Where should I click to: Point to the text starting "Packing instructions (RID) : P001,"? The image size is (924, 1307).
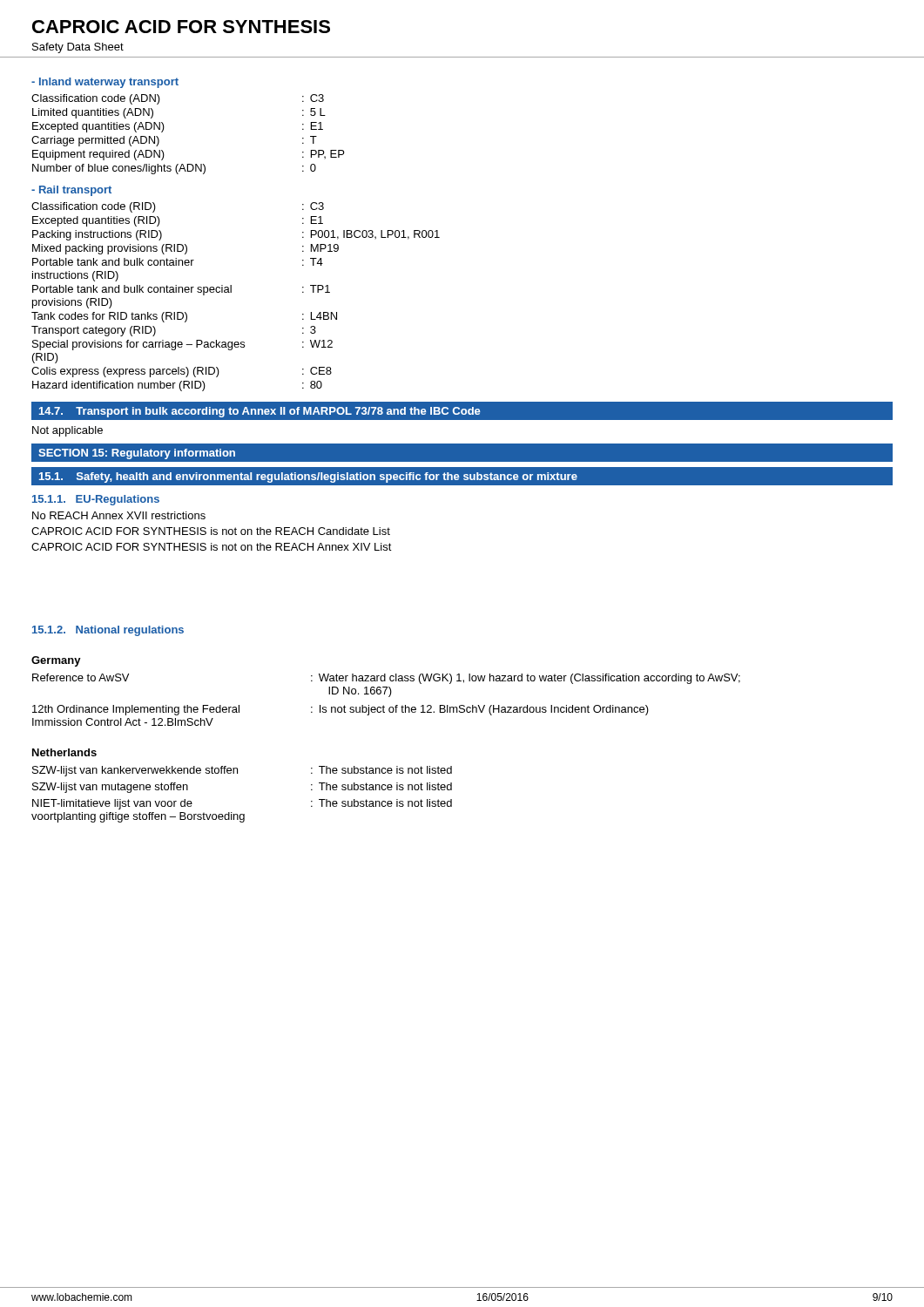(x=98, y=235)
